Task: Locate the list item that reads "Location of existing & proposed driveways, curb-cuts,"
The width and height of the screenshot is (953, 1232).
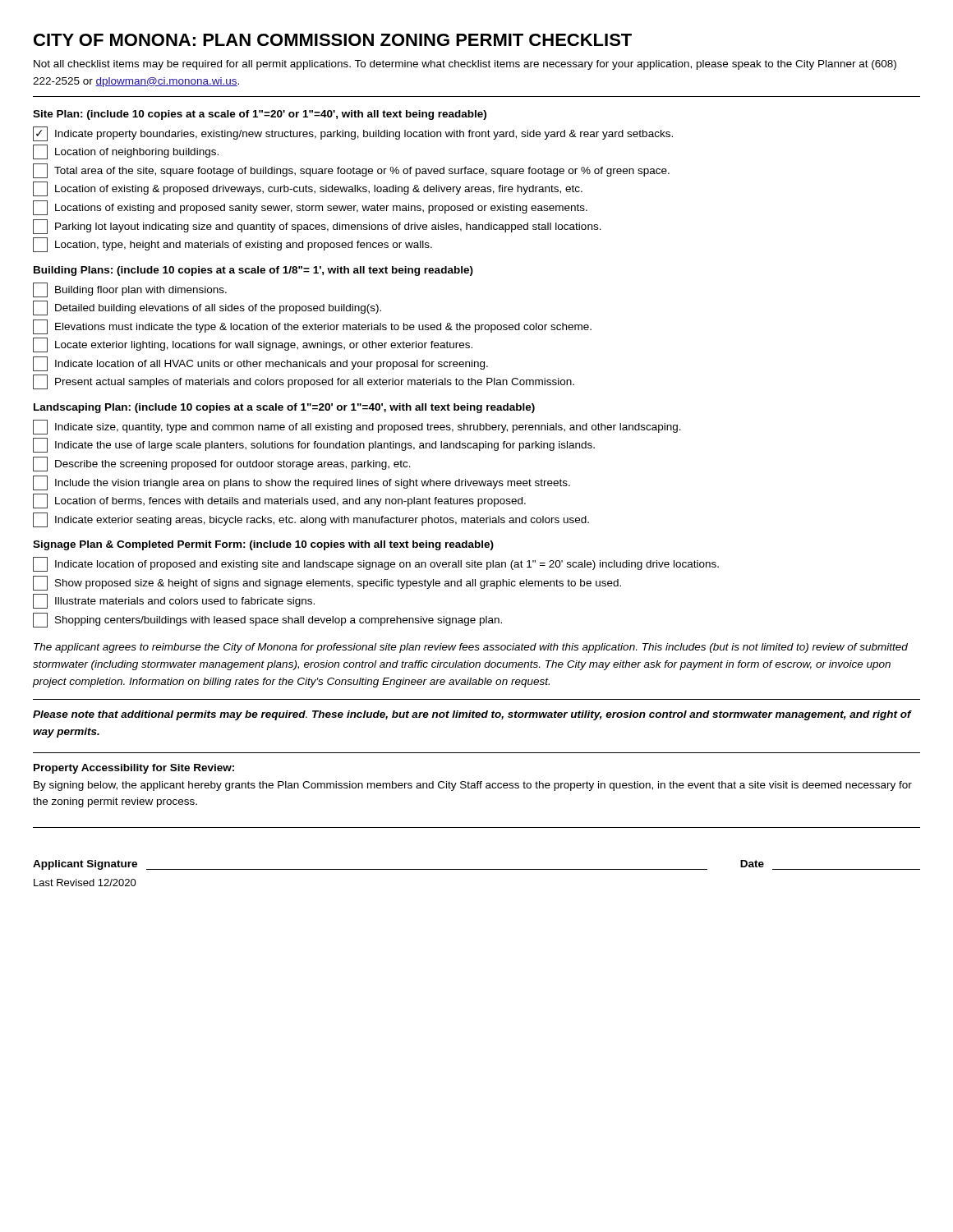Action: tap(476, 189)
